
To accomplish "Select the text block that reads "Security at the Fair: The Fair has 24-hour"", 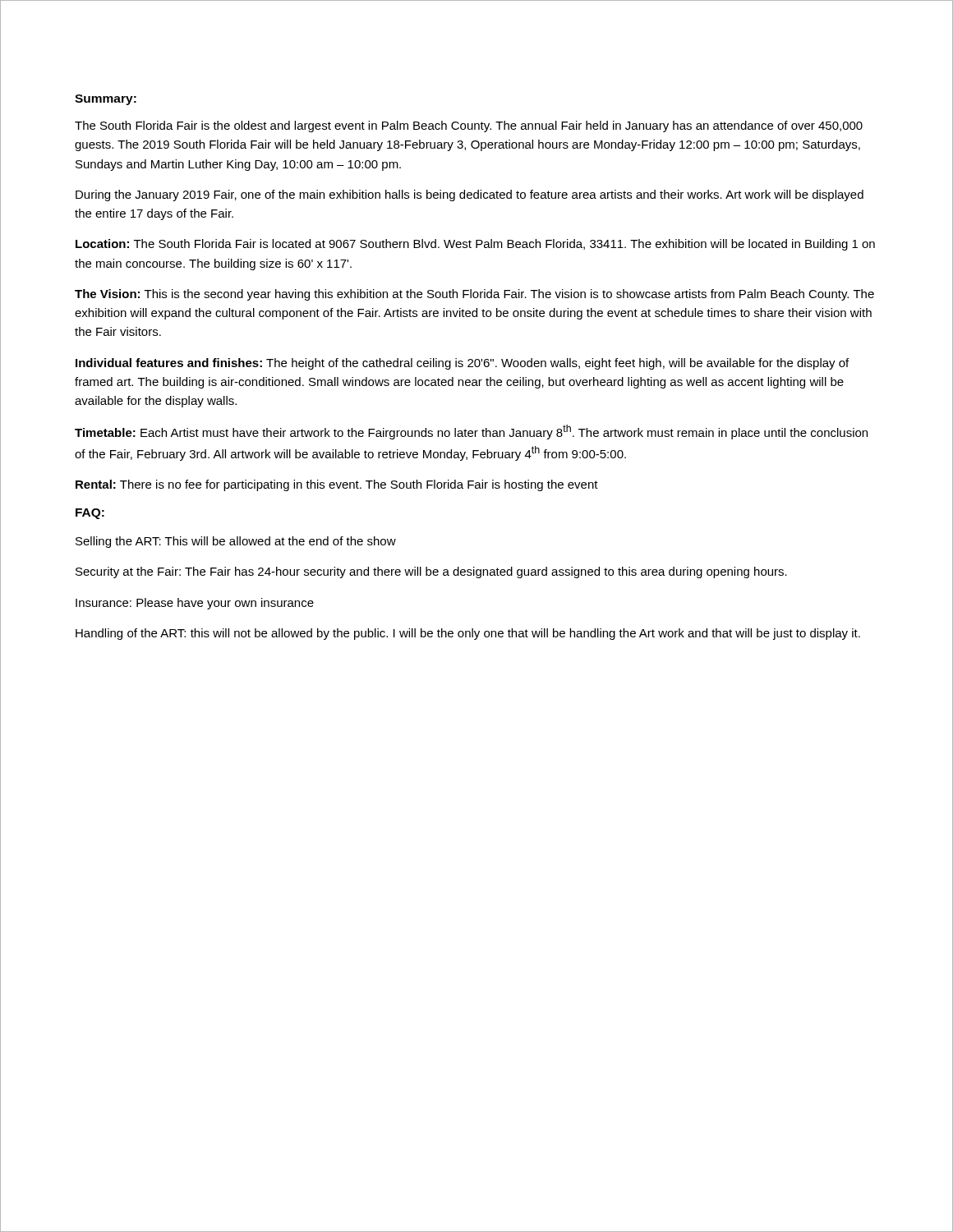I will coord(431,571).
